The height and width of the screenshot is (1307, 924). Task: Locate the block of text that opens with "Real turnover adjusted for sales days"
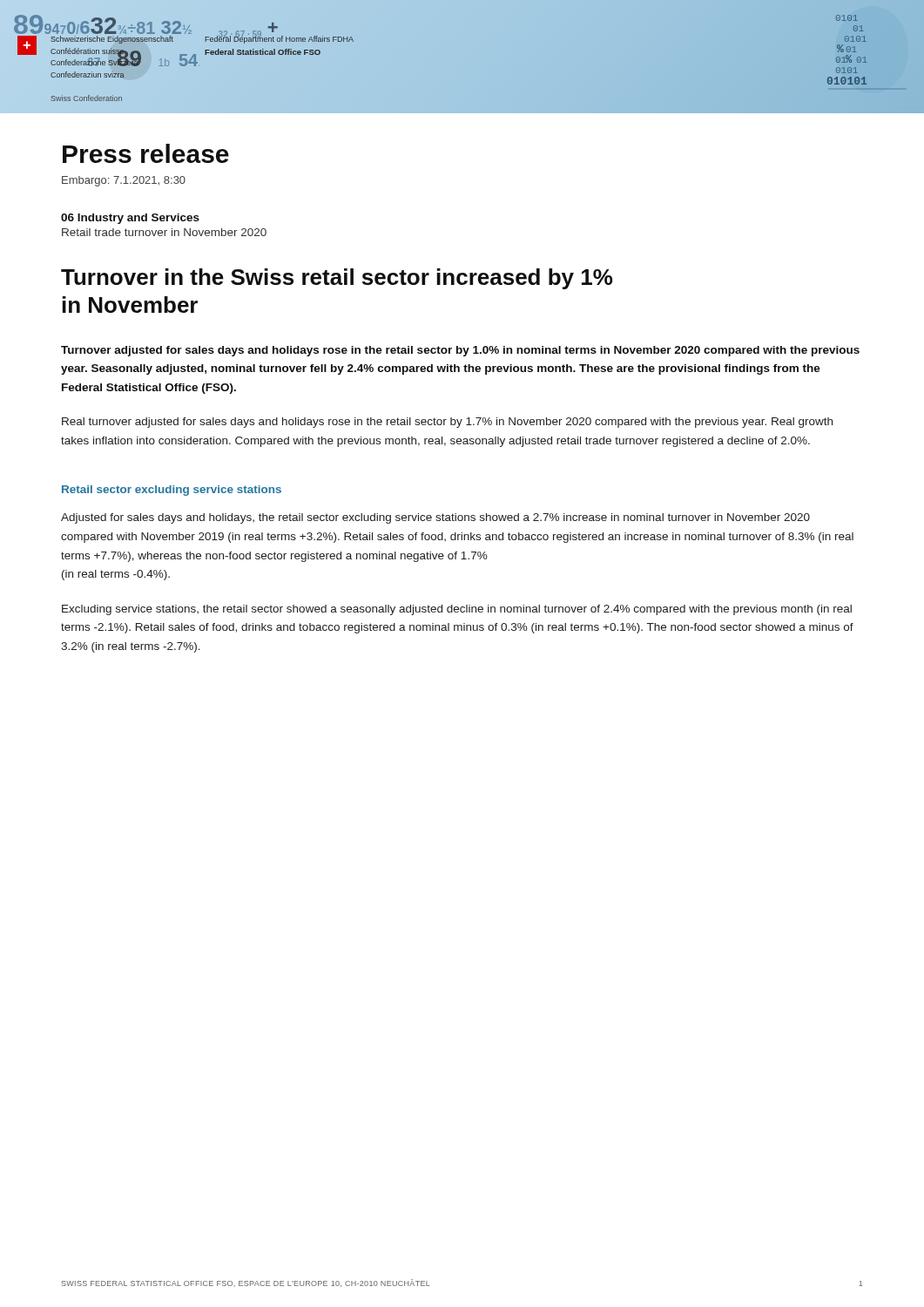coord(462,431)
